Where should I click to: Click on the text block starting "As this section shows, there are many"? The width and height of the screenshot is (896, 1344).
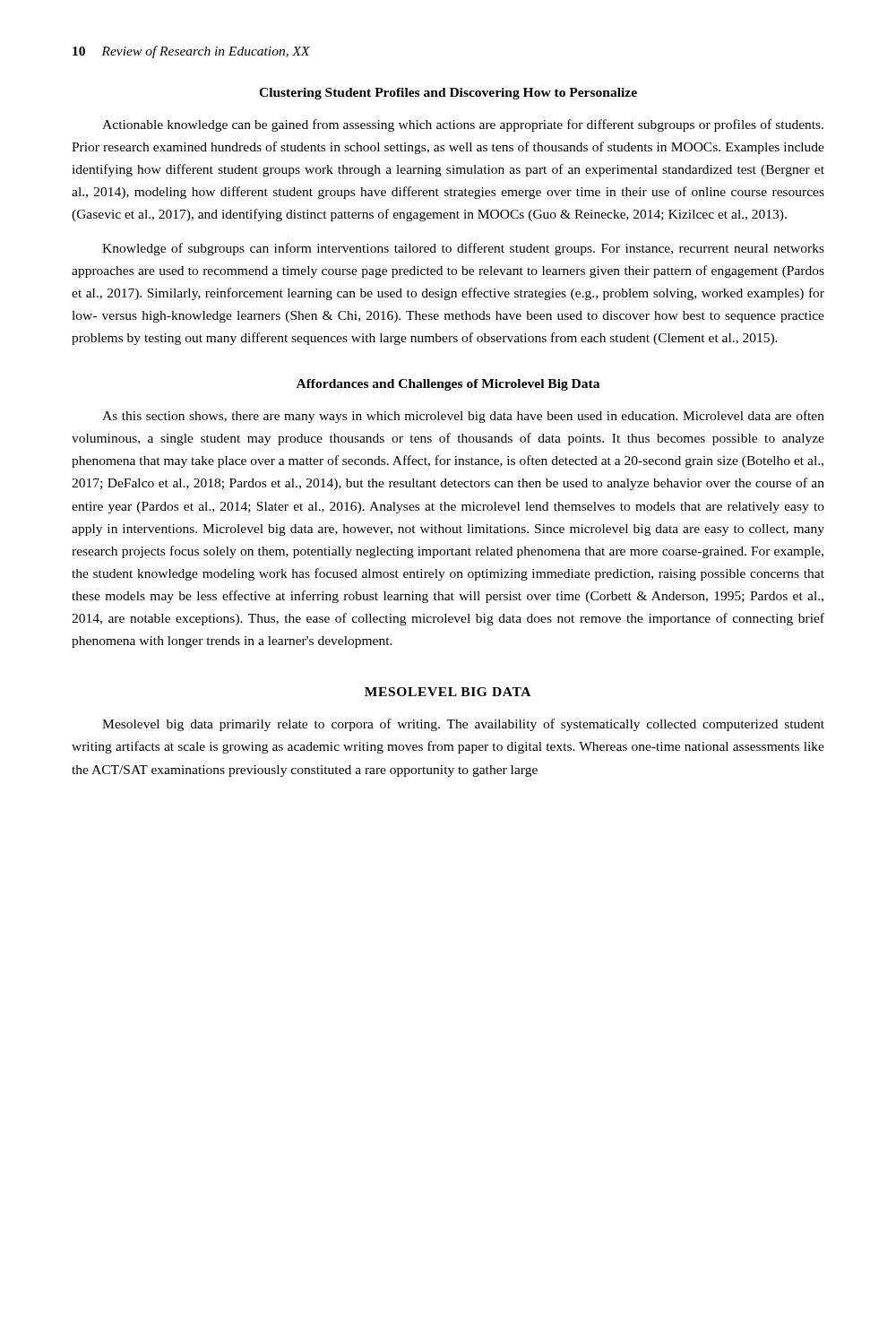448,528
